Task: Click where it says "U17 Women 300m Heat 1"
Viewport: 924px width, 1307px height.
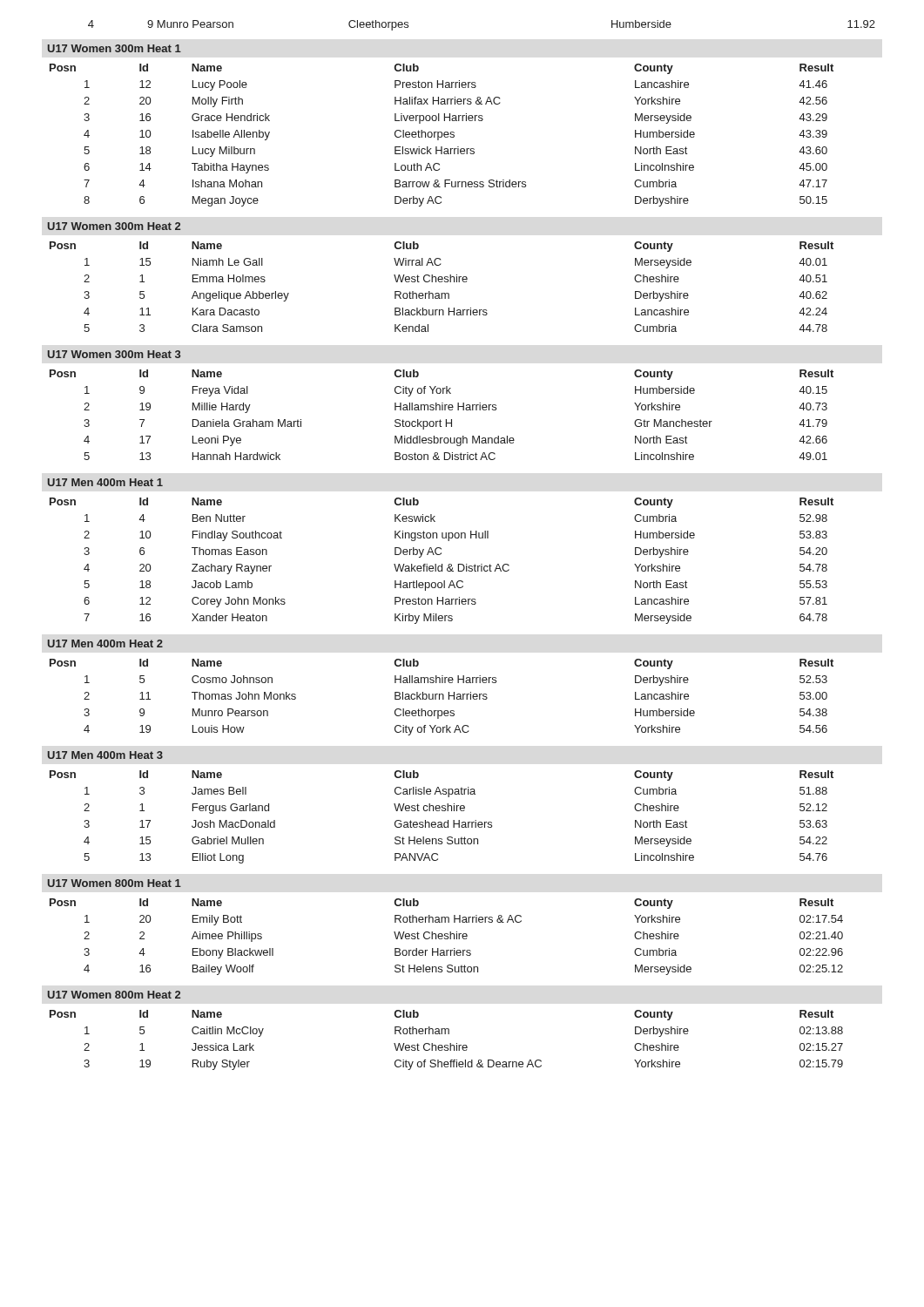Action: (x=114, y=48)
